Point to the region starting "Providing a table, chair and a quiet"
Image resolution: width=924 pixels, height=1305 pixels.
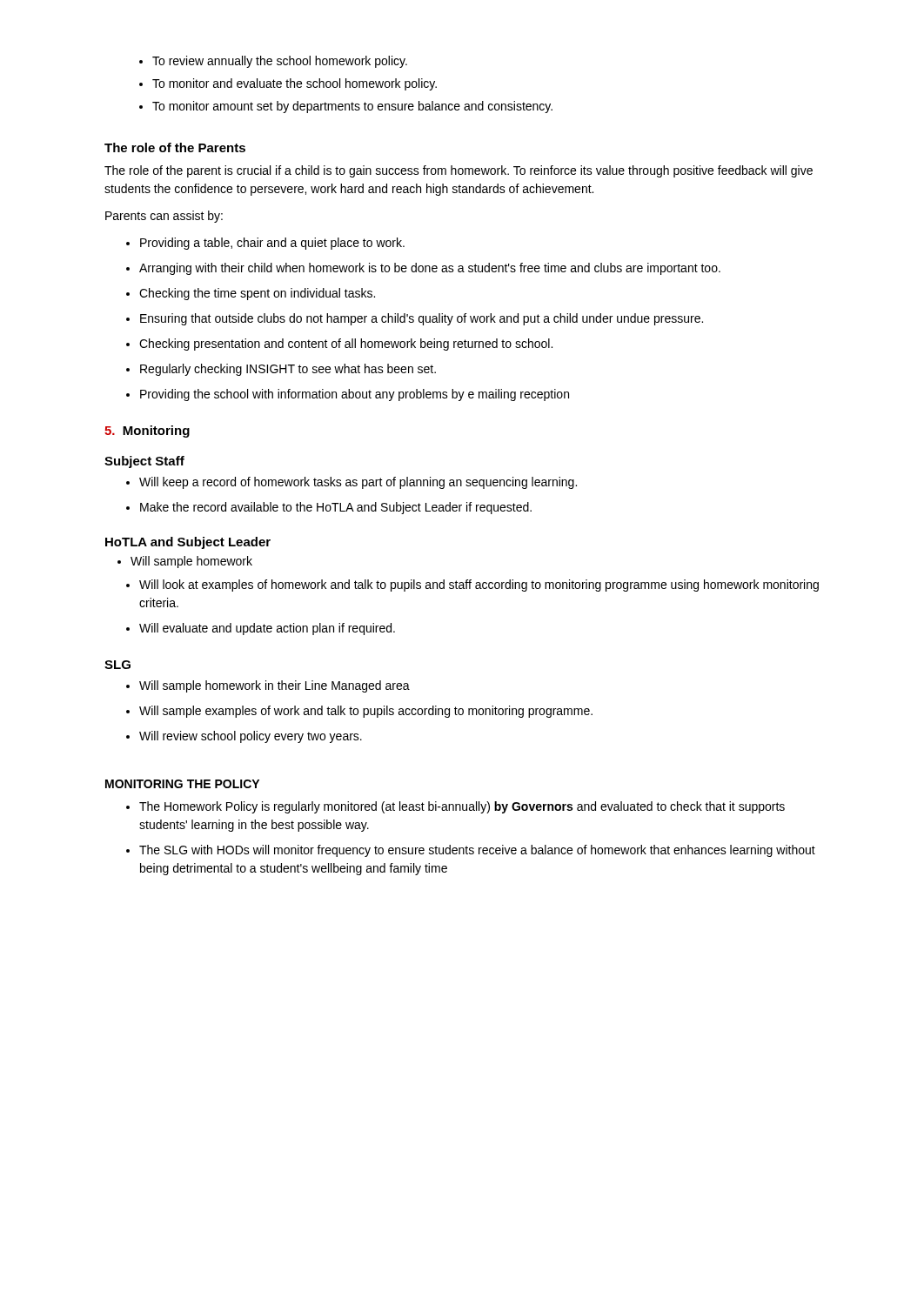tap(265, 244)
